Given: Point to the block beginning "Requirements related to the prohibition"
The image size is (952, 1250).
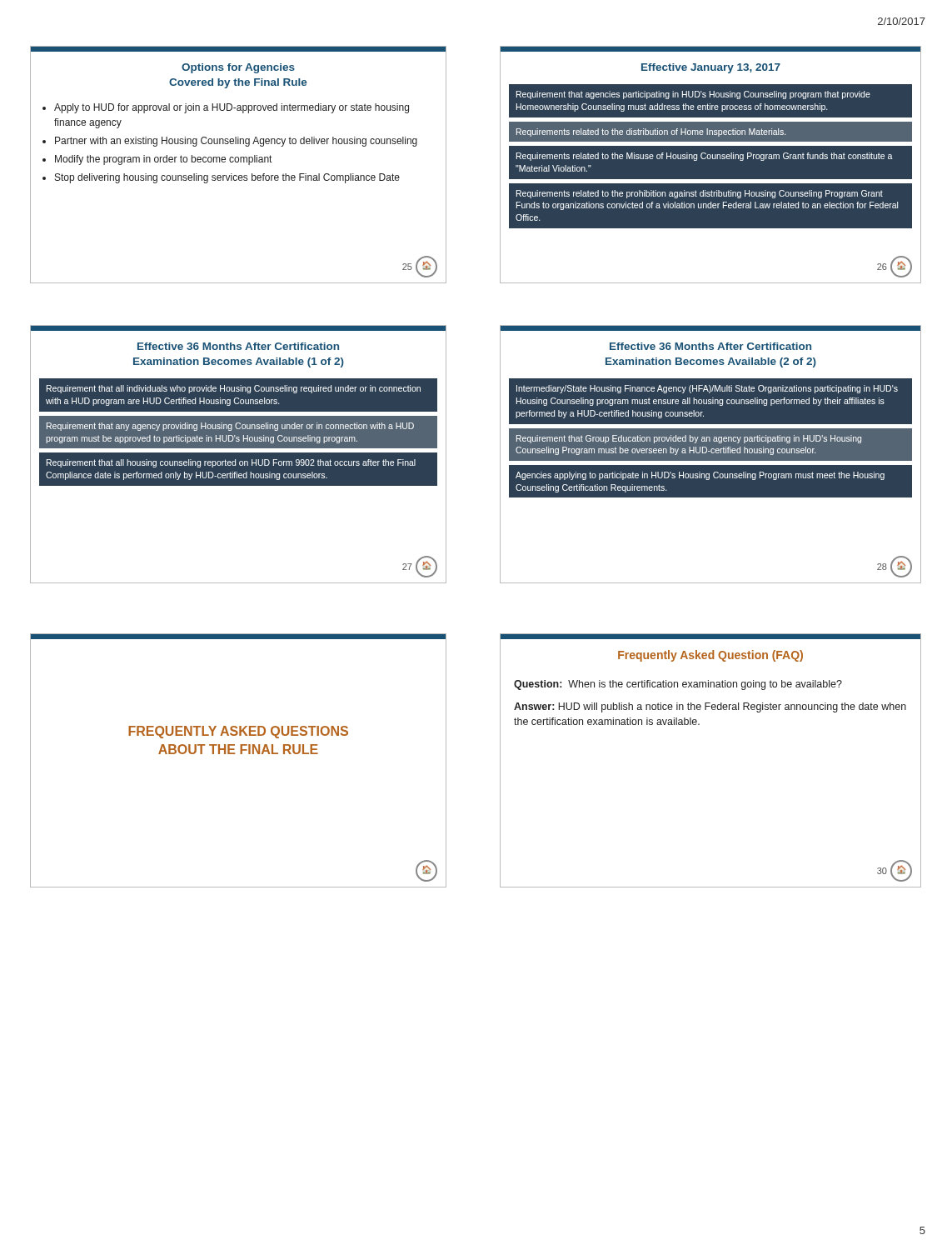Looking at the screenshot, I should point(707,205).
